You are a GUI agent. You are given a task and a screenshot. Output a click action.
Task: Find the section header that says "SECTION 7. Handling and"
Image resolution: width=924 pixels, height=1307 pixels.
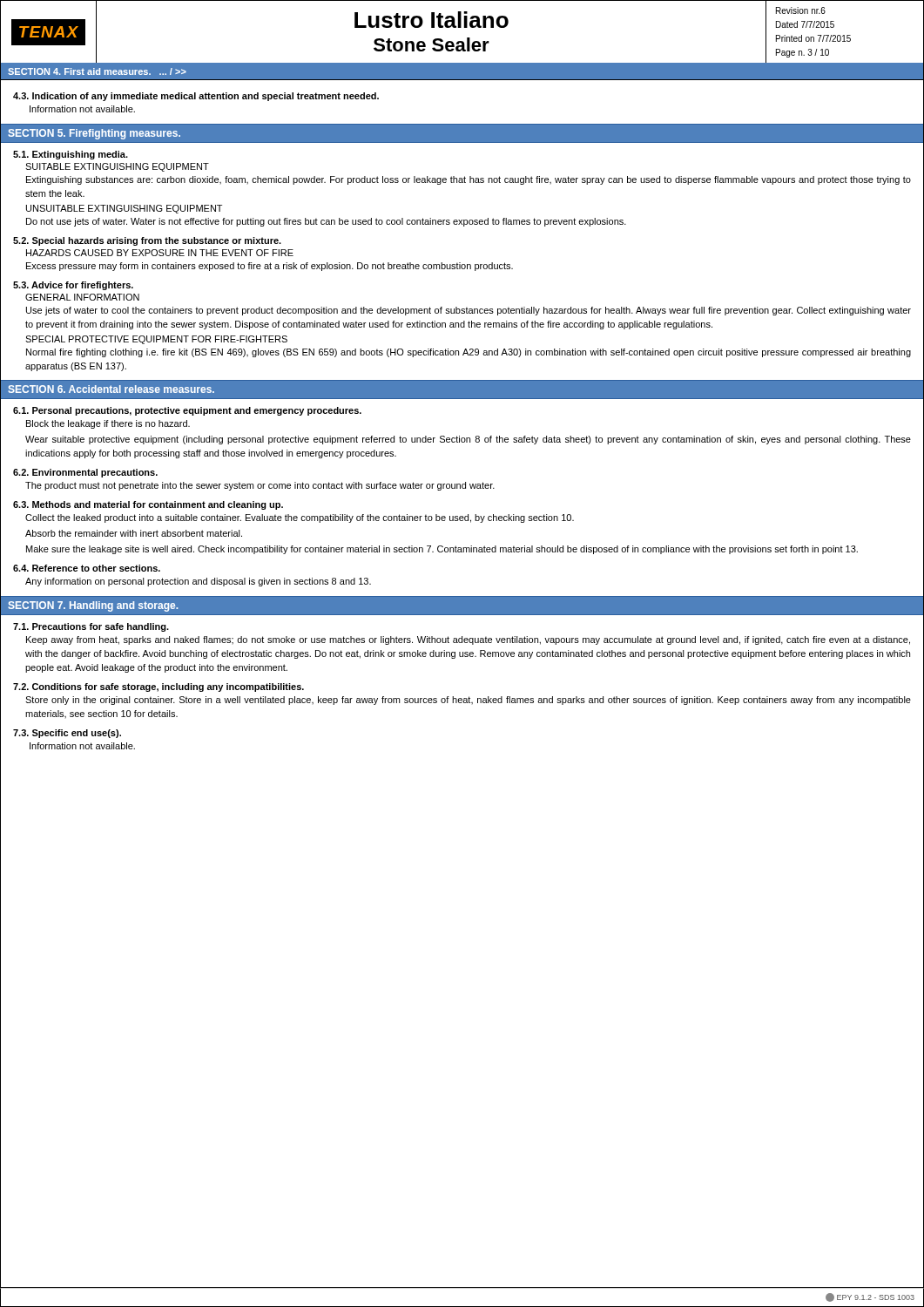[x=93, y=606]
